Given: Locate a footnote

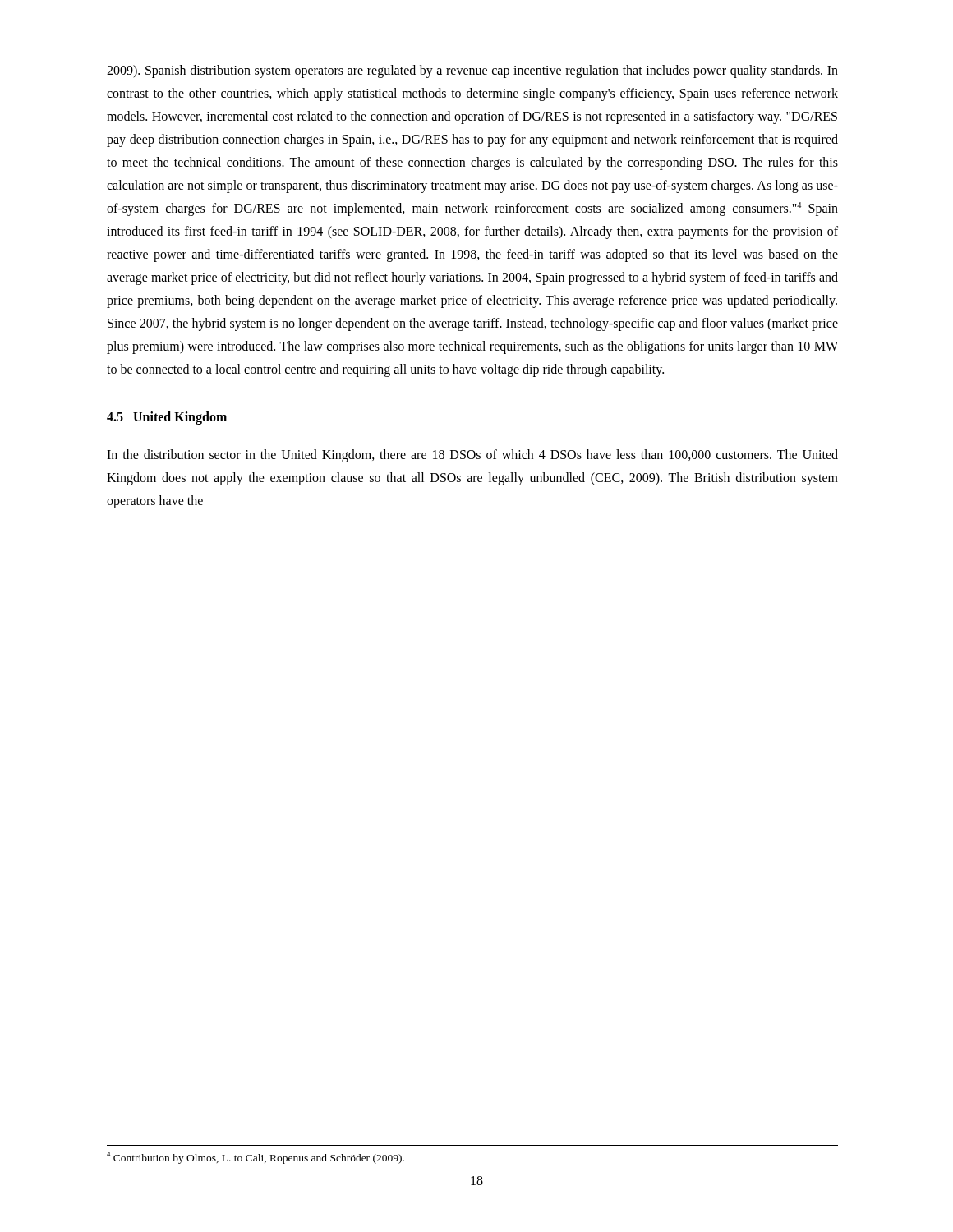Looking at the screenshot, I should click(x=256, y=1157).
